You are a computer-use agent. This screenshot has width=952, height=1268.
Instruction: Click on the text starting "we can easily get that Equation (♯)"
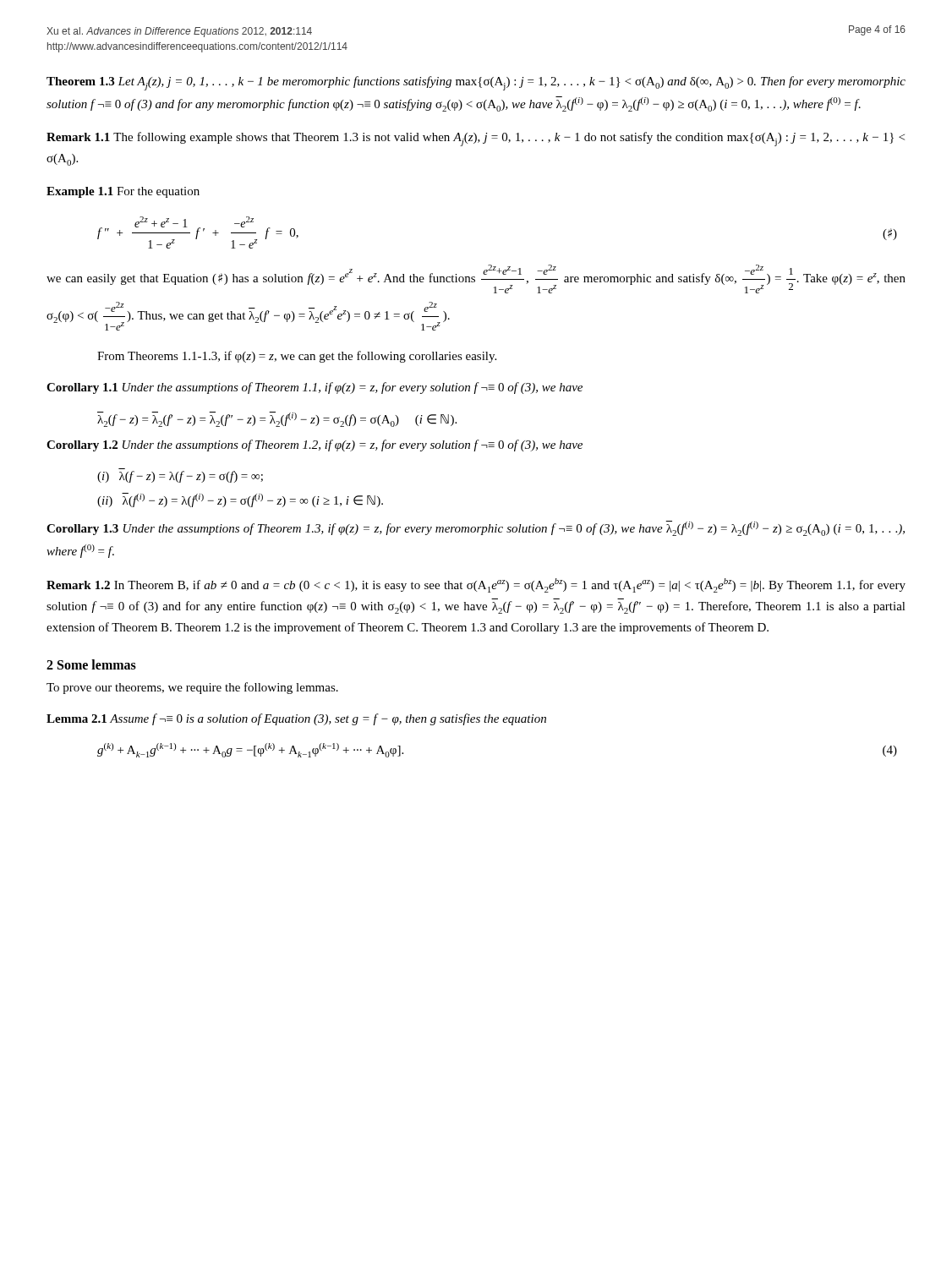click(476, 298)
